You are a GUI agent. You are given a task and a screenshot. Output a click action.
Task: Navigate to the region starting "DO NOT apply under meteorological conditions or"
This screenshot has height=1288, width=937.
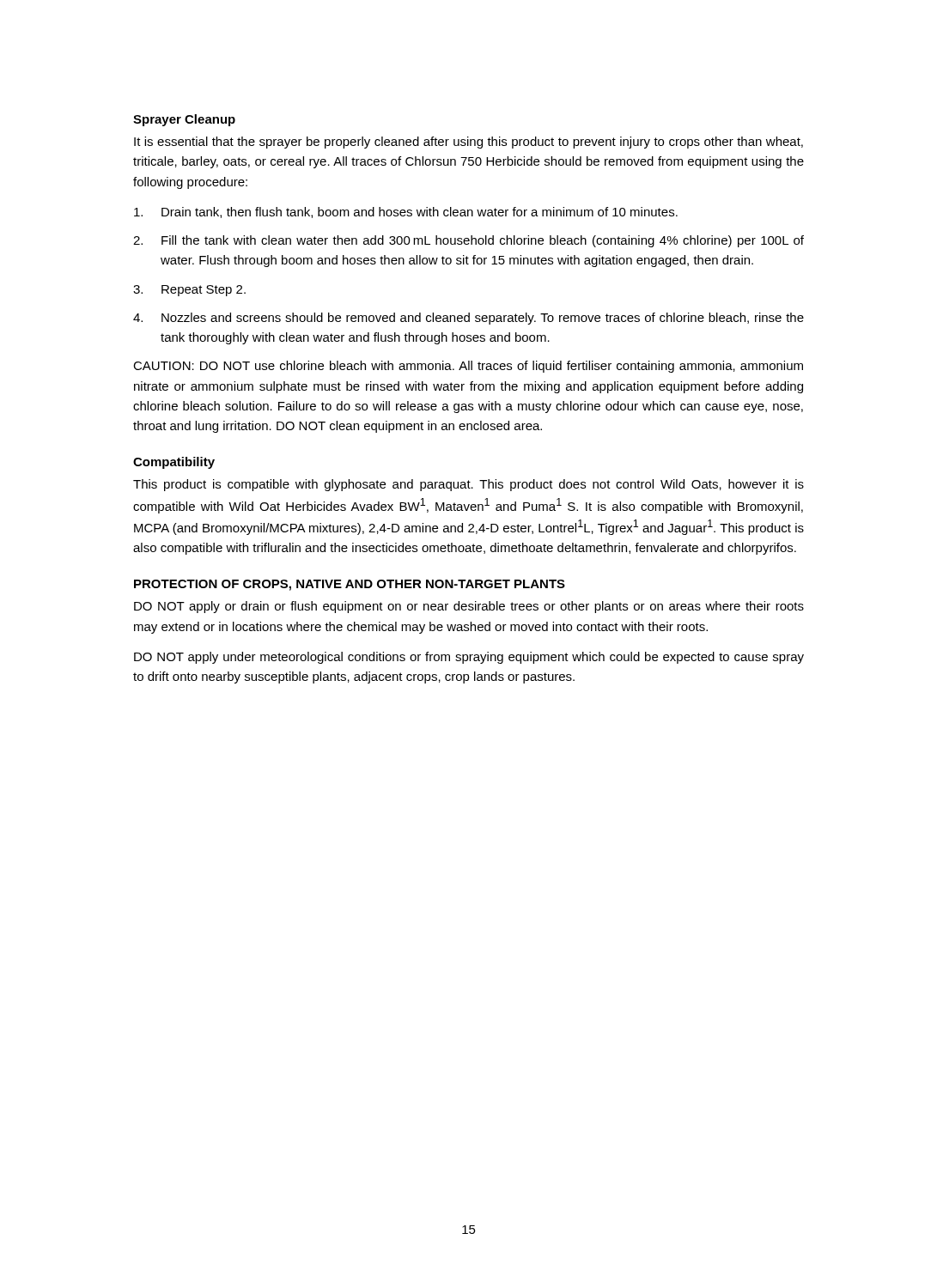pos(468,666)
